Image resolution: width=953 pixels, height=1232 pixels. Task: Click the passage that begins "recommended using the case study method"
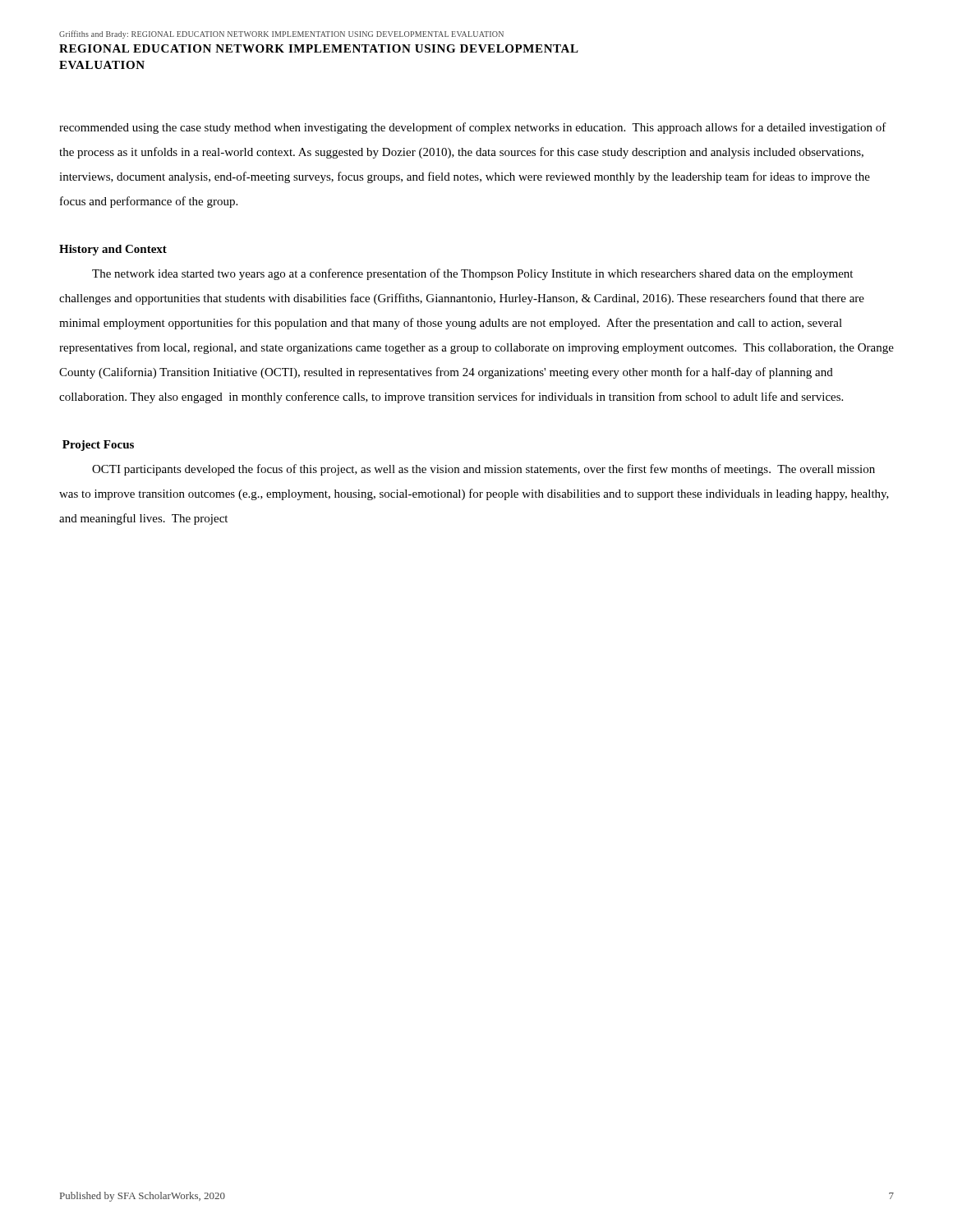click(x=472, y=164)
